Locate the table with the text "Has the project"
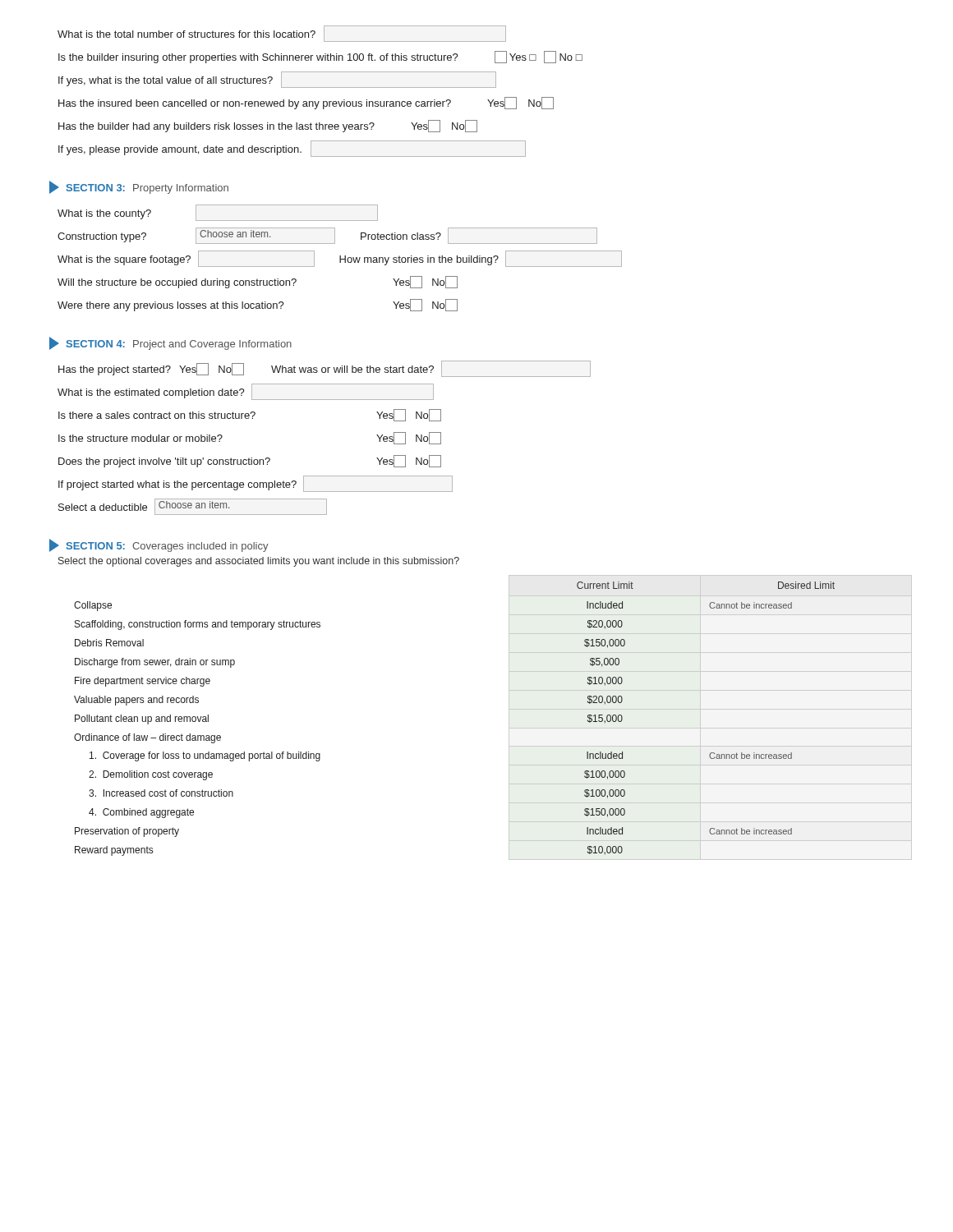 [x=481, y=438]
